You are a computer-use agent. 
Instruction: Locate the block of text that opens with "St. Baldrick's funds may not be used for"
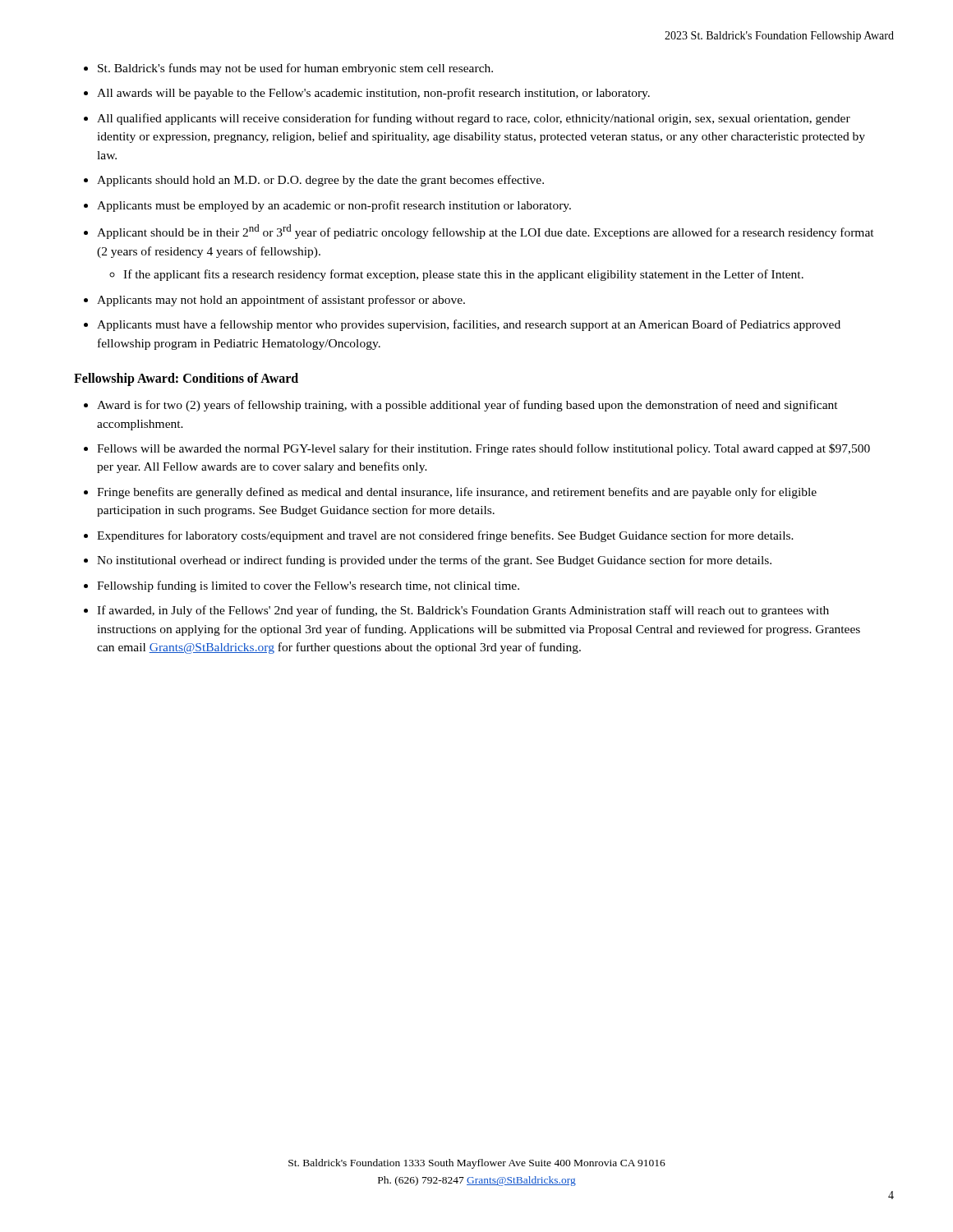pos(295,68)
